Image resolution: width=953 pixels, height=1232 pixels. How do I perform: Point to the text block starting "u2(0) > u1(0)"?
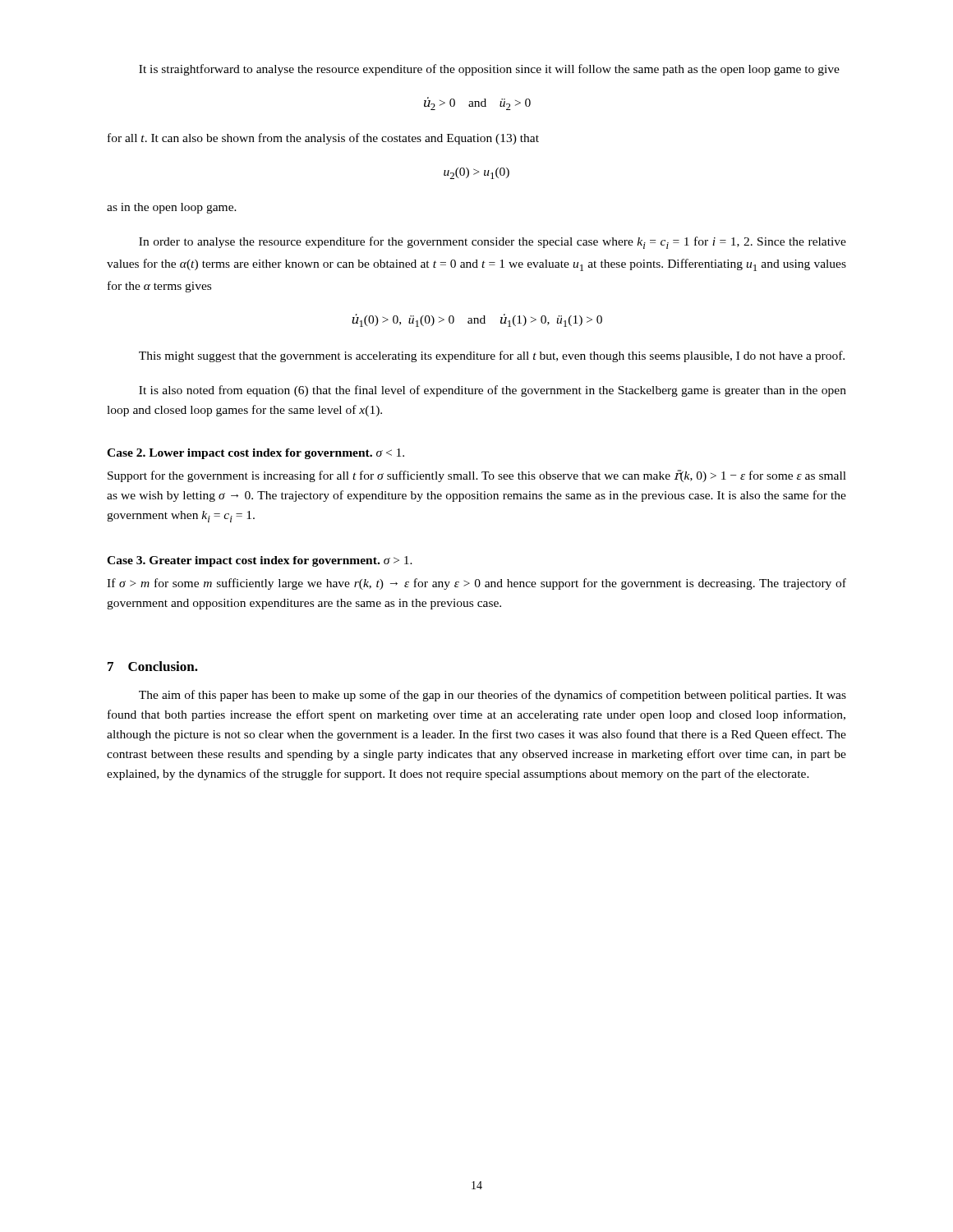click(x=476, y=173)
